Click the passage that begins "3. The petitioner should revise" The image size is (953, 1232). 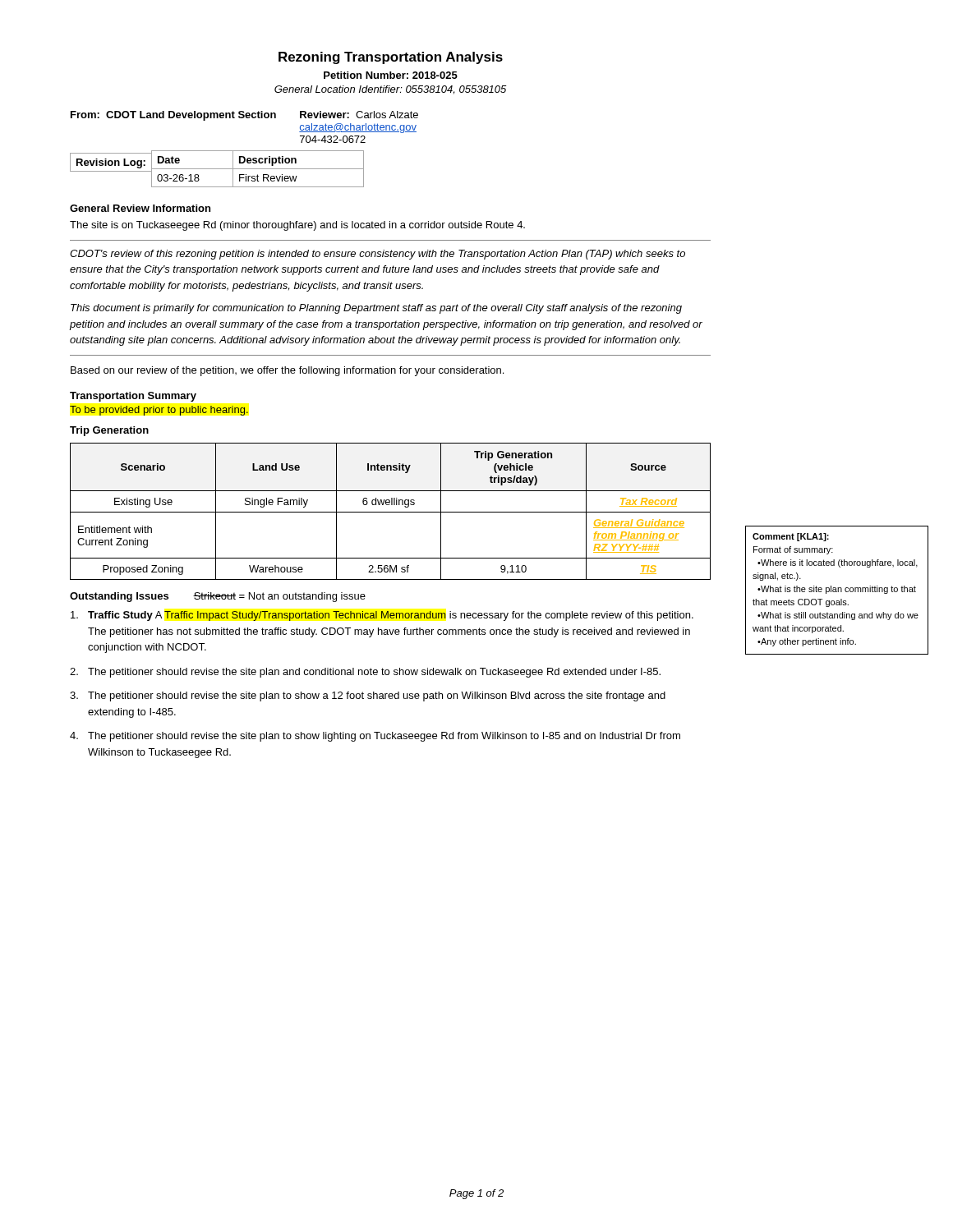coord(390,703)
